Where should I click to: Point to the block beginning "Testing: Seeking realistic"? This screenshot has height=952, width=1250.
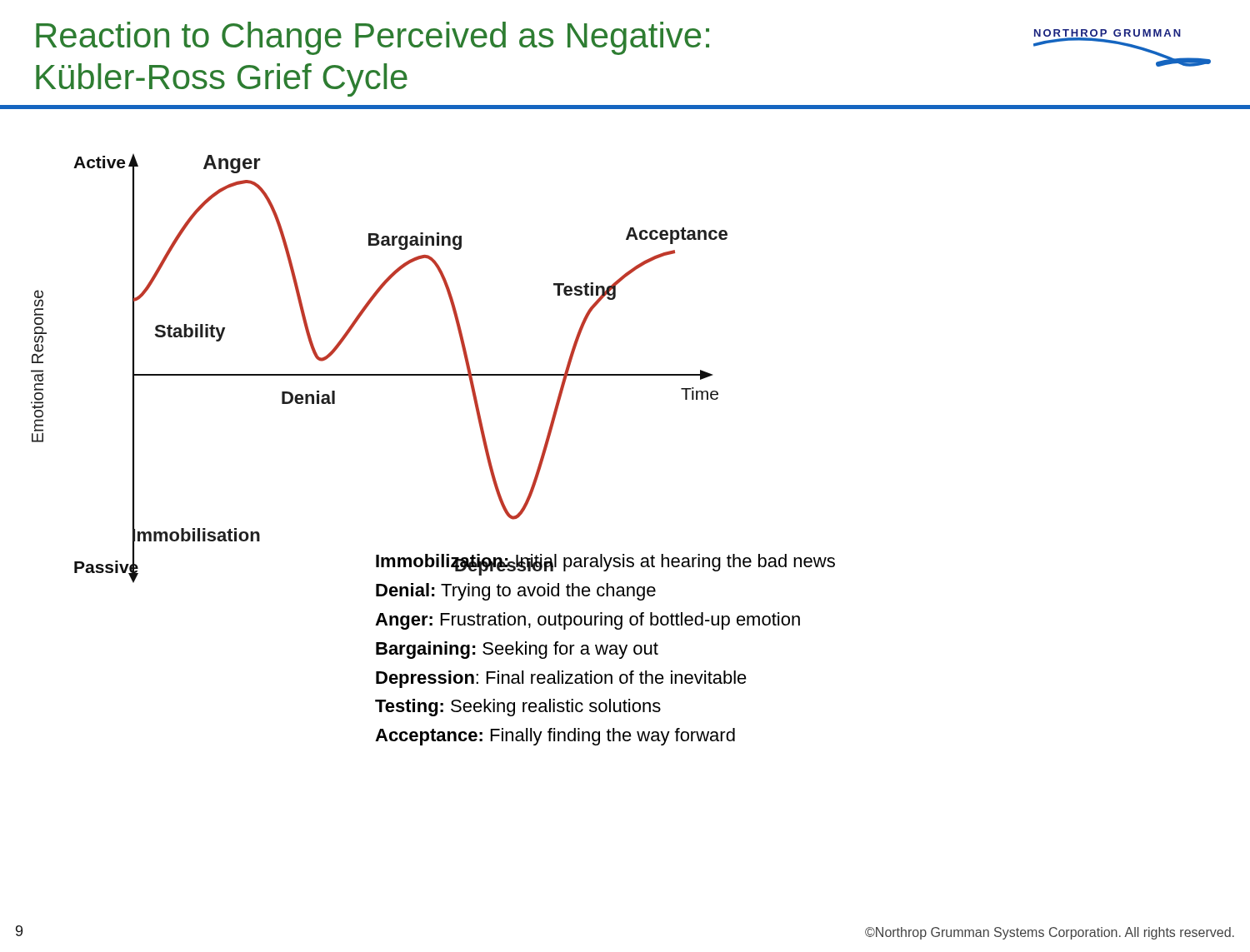click(518, 706)
